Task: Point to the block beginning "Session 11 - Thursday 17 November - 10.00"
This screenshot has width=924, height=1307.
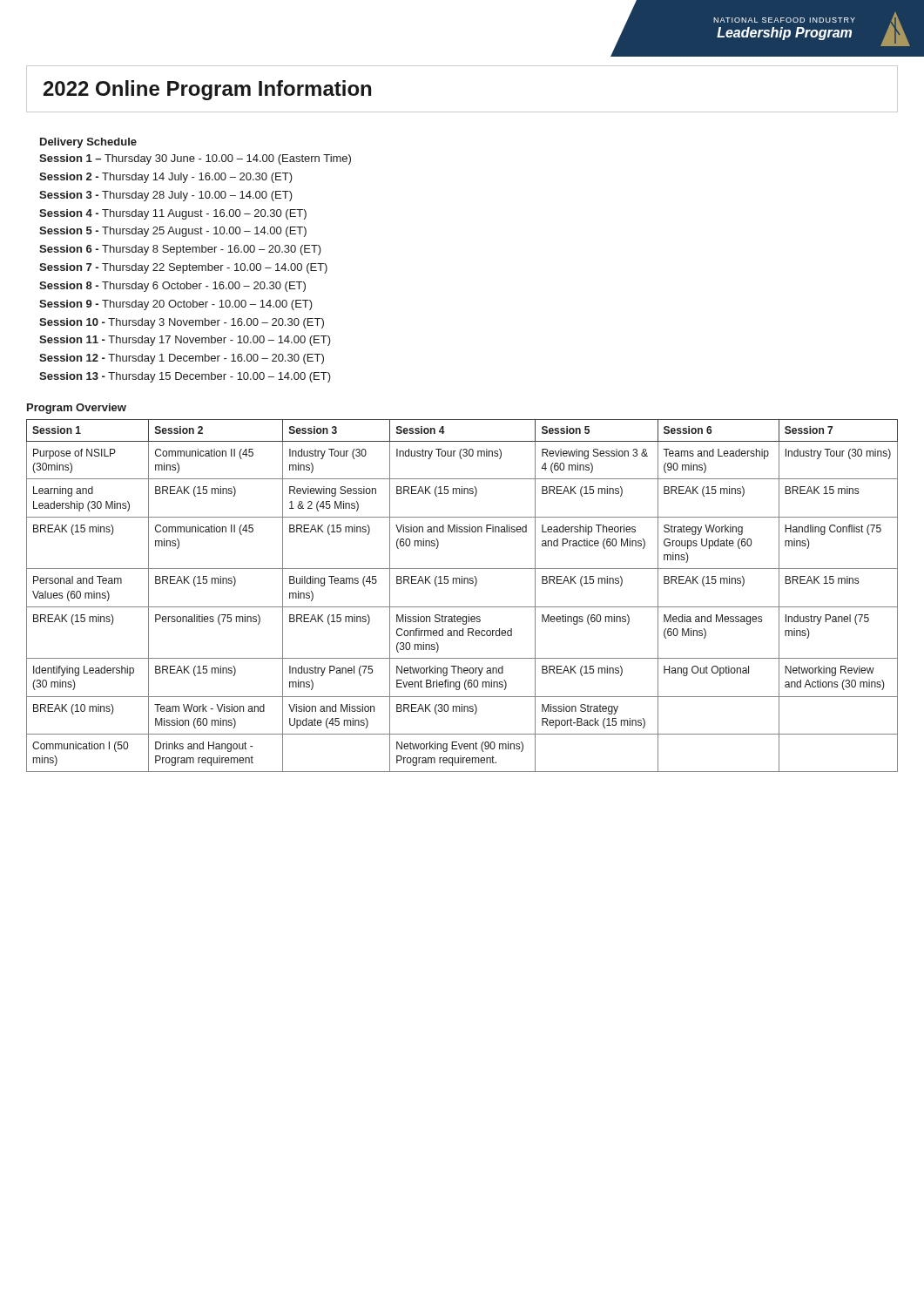Action: click(x=185, y=341)
